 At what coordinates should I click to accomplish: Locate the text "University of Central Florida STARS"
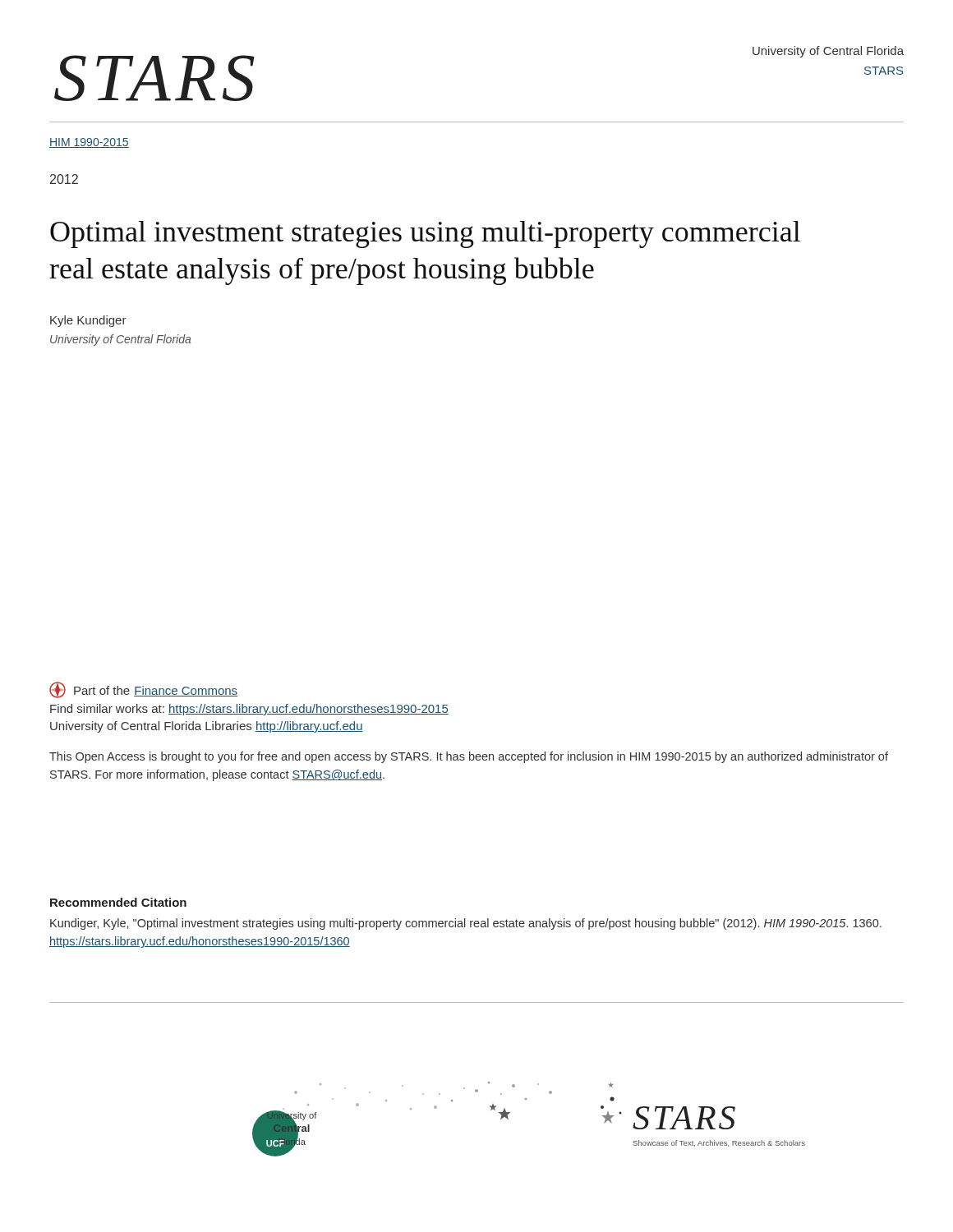click(828, 60)
